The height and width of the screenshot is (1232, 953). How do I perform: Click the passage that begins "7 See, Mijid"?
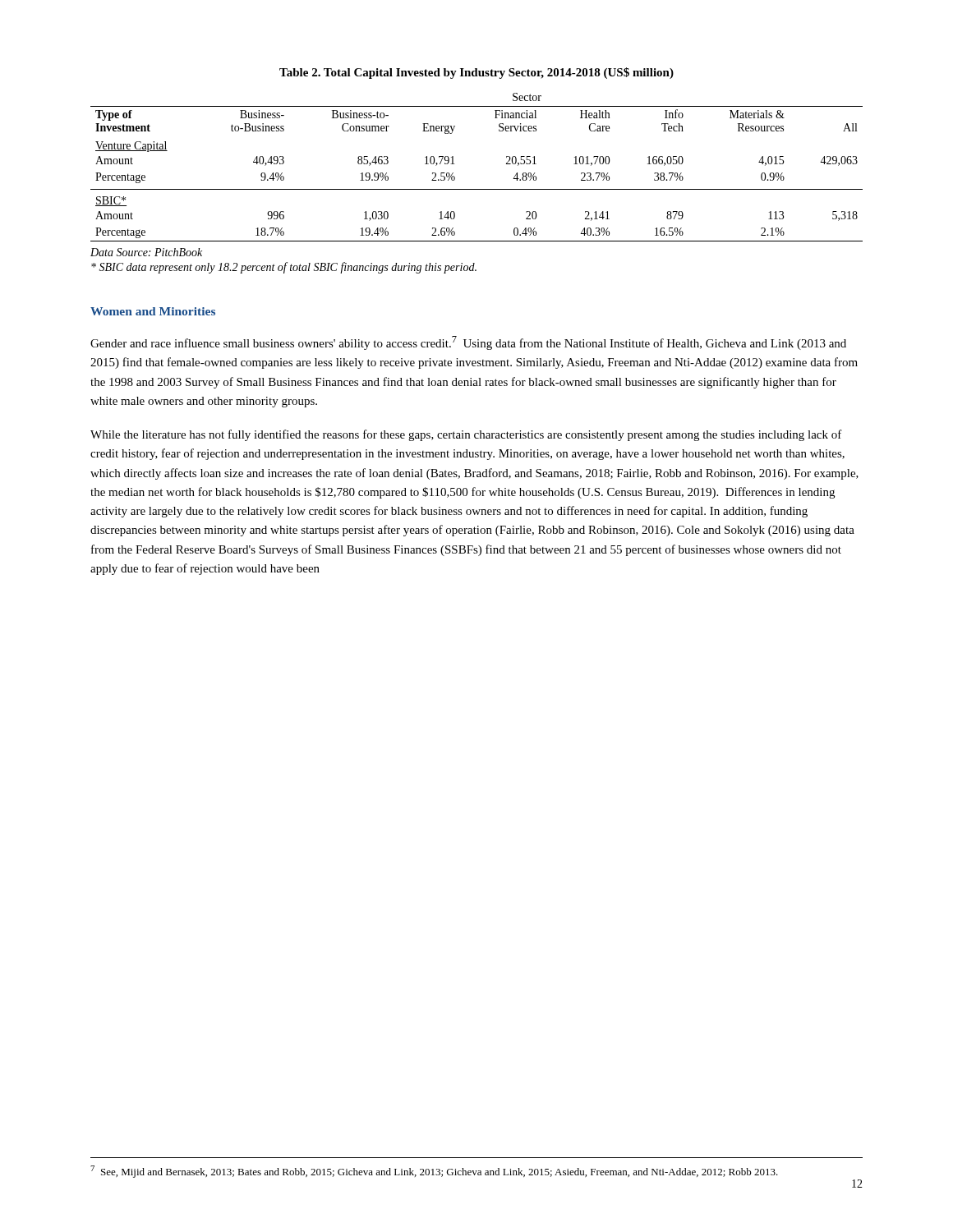[x=434, y=1170]
